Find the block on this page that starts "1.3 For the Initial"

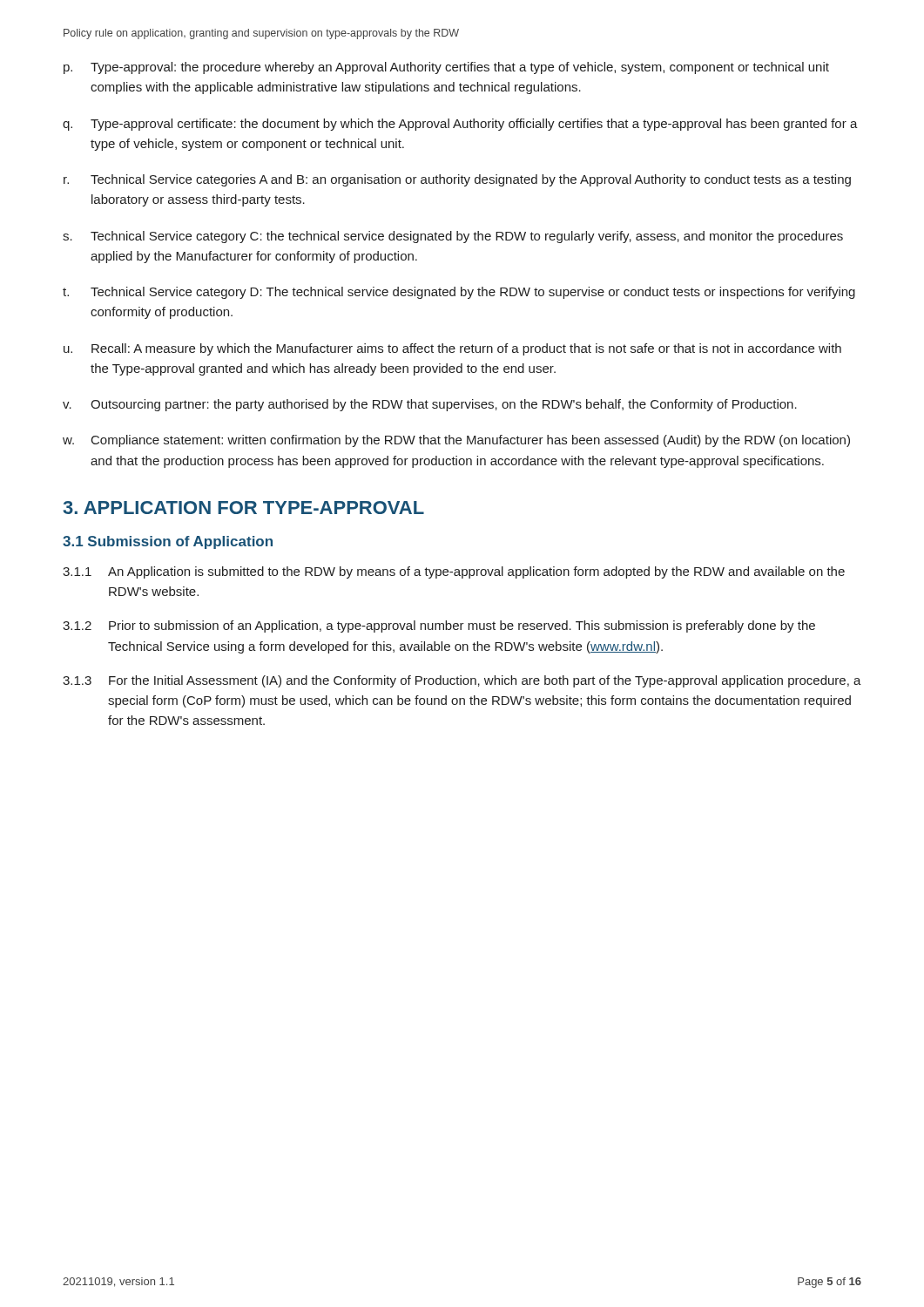[x=462, y=700]
